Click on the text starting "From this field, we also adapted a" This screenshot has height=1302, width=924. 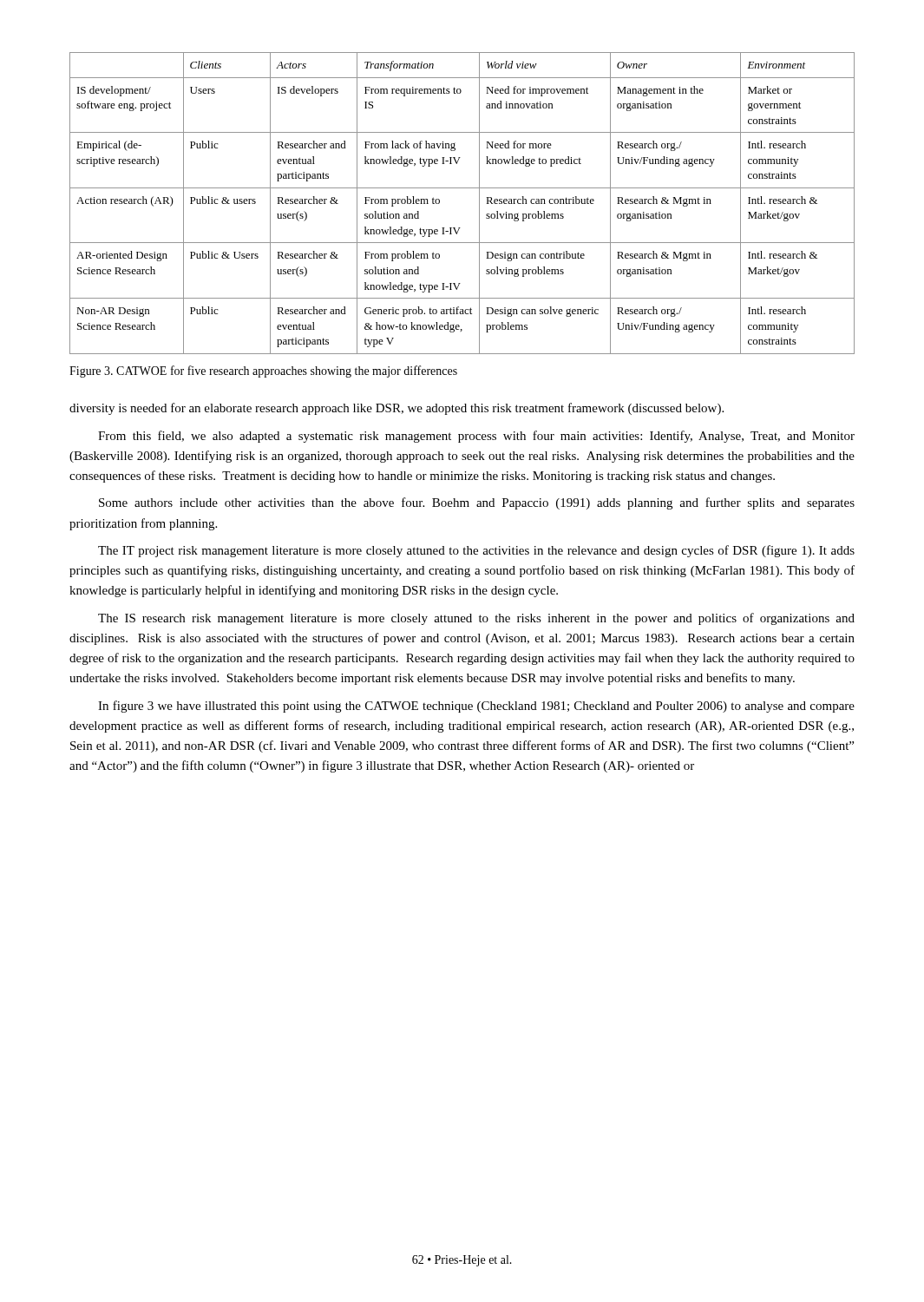tap(462, 456)
